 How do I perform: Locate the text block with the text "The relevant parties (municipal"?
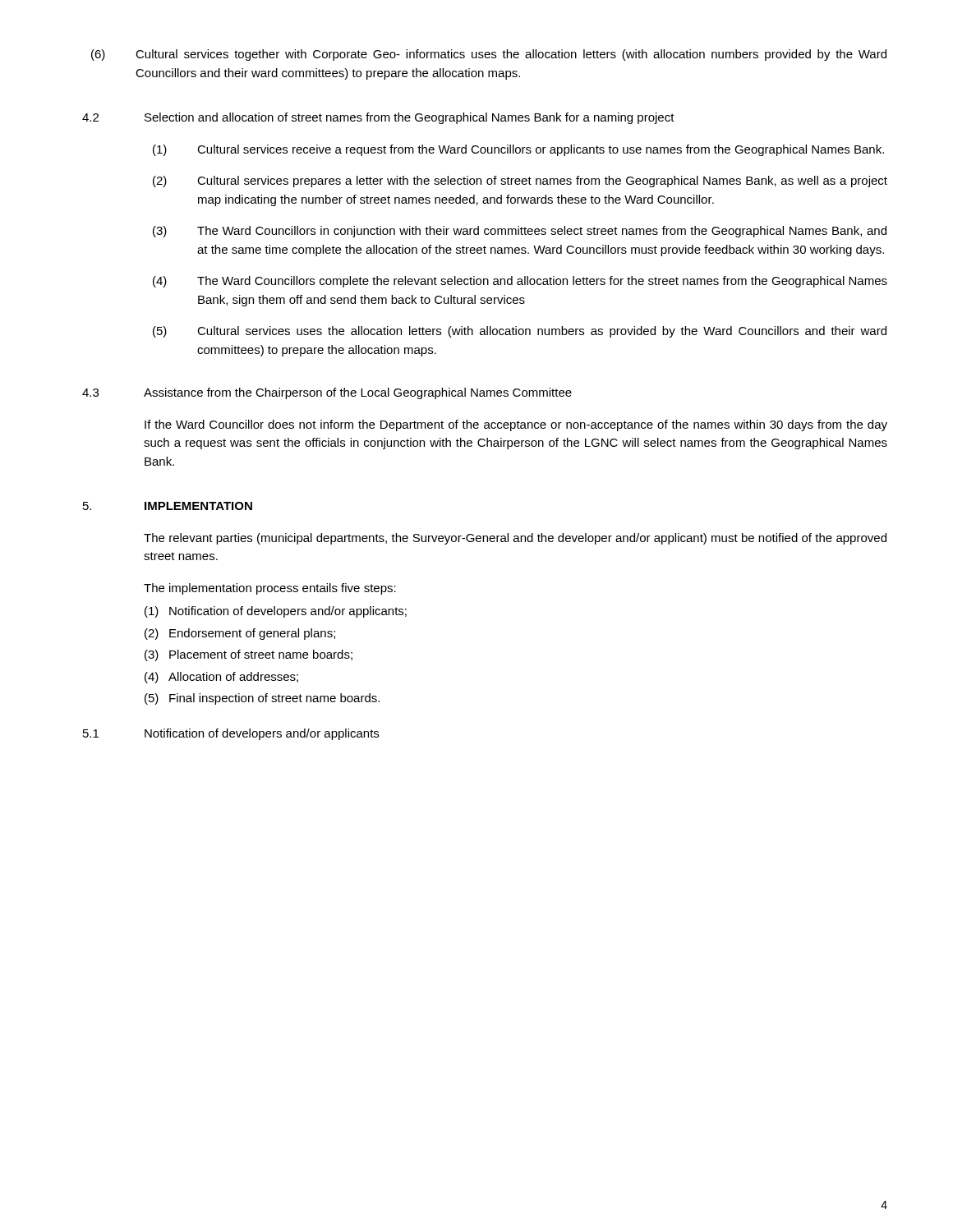coord(516,546)
